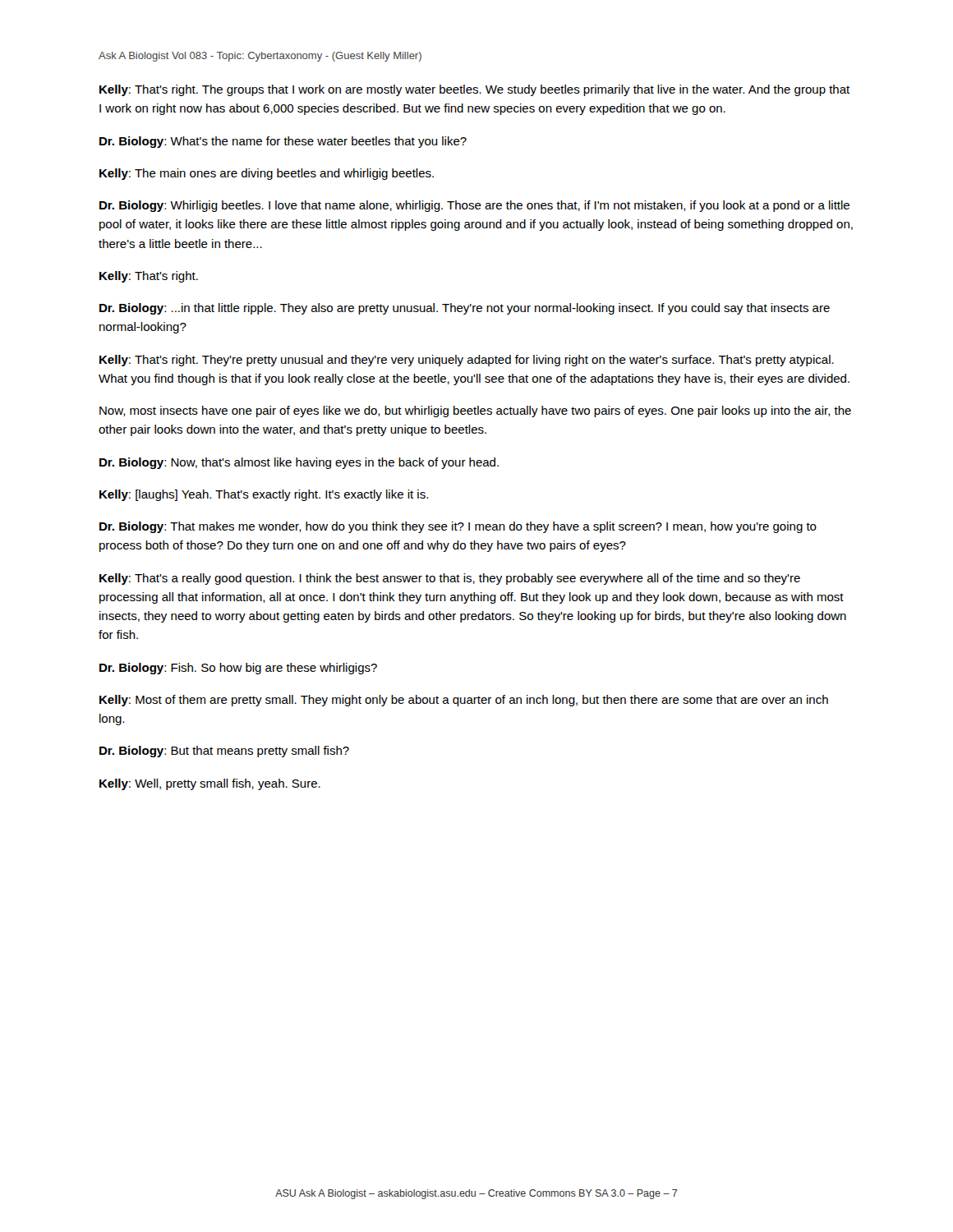The height and width of the screenshot is (1232, 953).
Task: Navigate to the passage starting "Kelly: Most of them are pretty small."
Action: tap(464, 709)
